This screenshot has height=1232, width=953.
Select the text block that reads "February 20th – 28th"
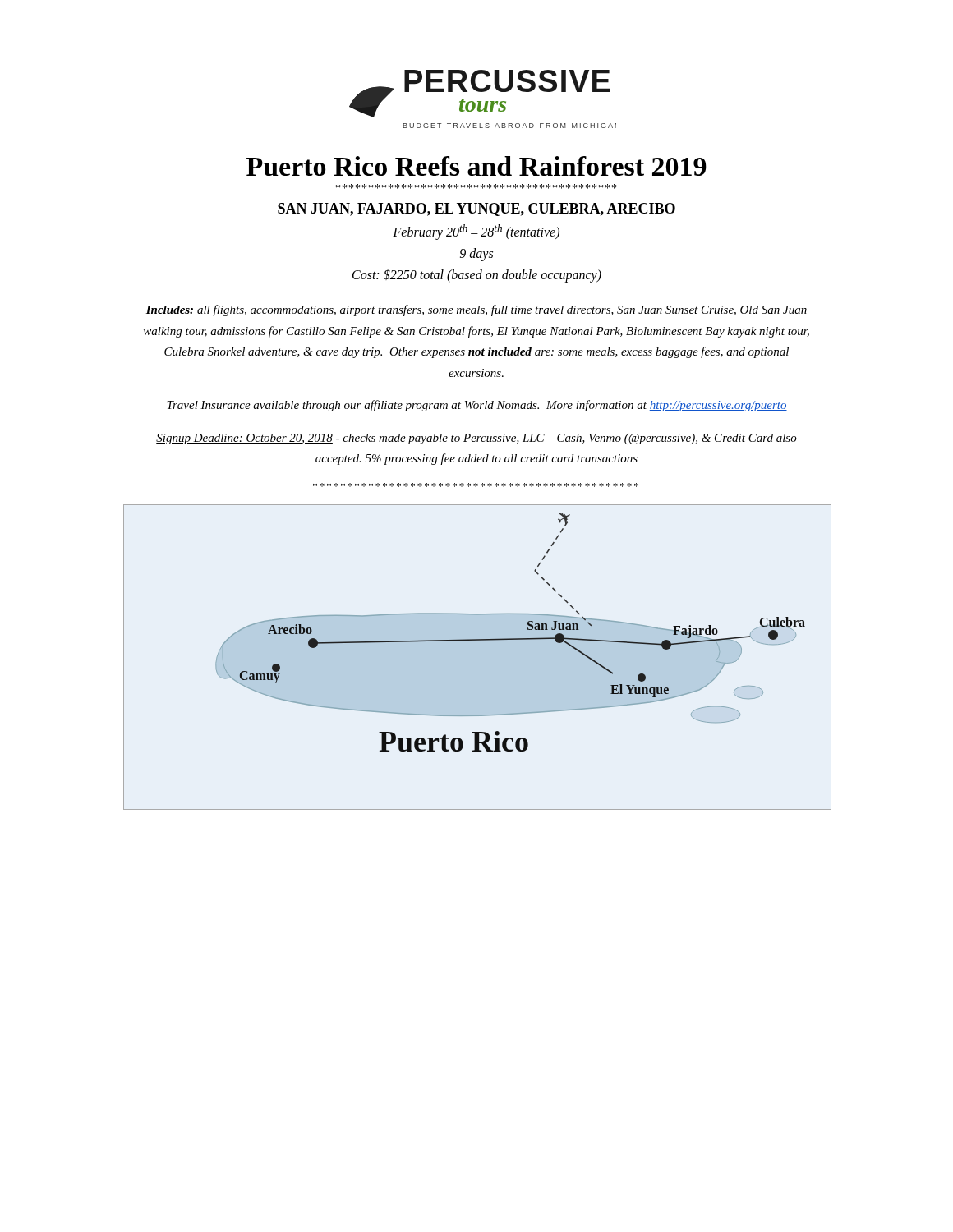pyautogui.click(x=476, y=252)
